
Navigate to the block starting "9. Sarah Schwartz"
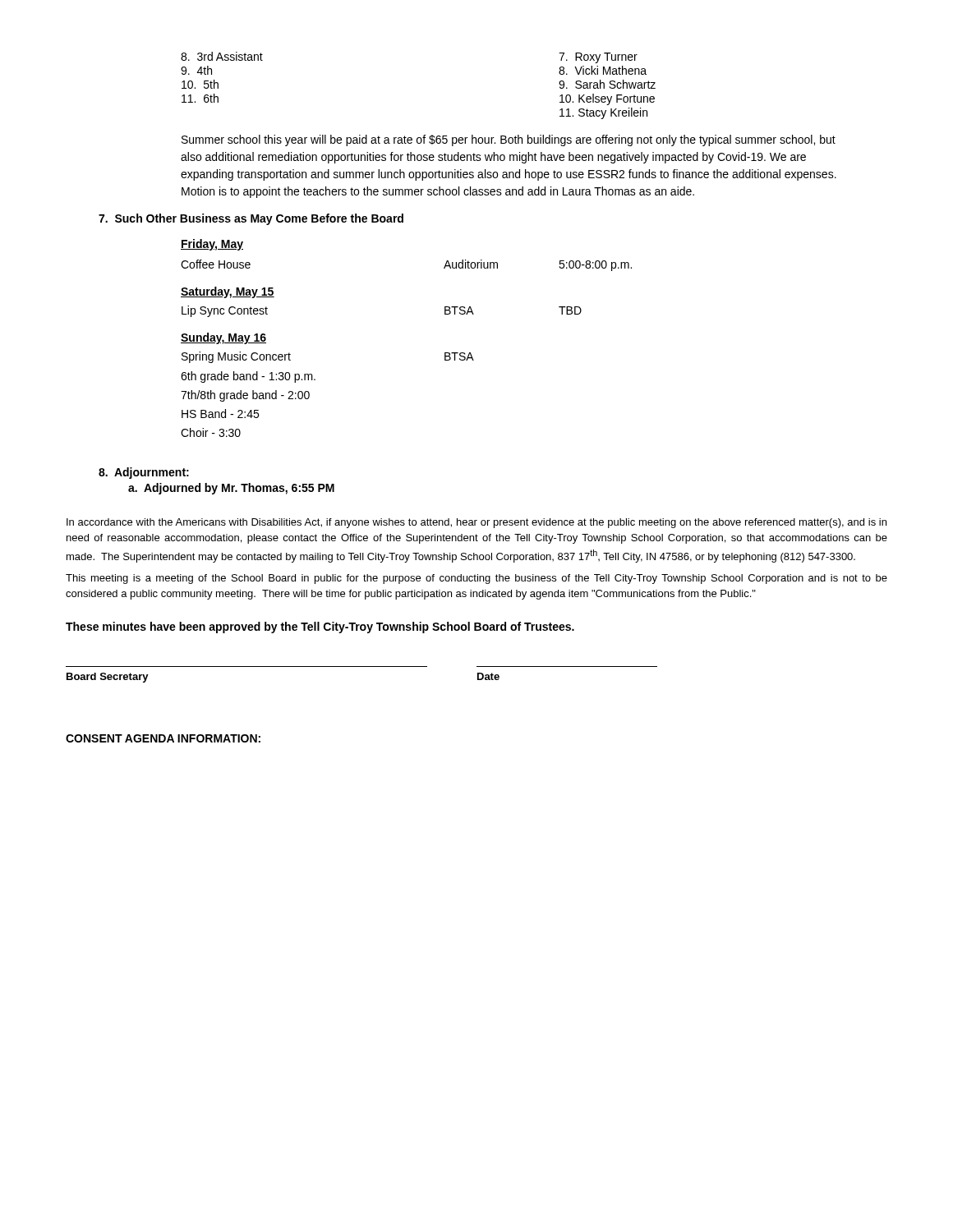[607, 85]
